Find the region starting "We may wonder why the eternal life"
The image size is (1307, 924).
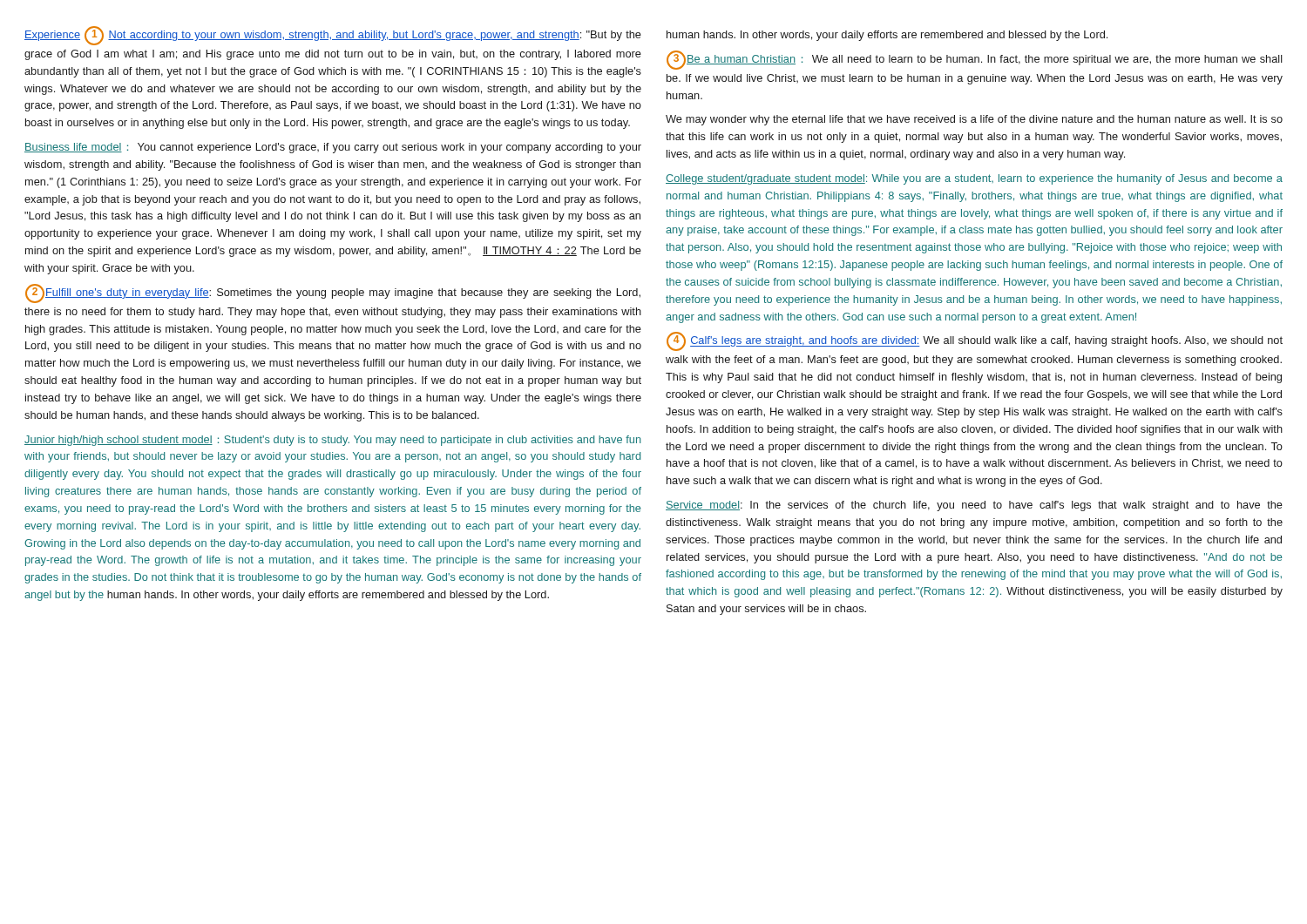click(x=974, y=137)
